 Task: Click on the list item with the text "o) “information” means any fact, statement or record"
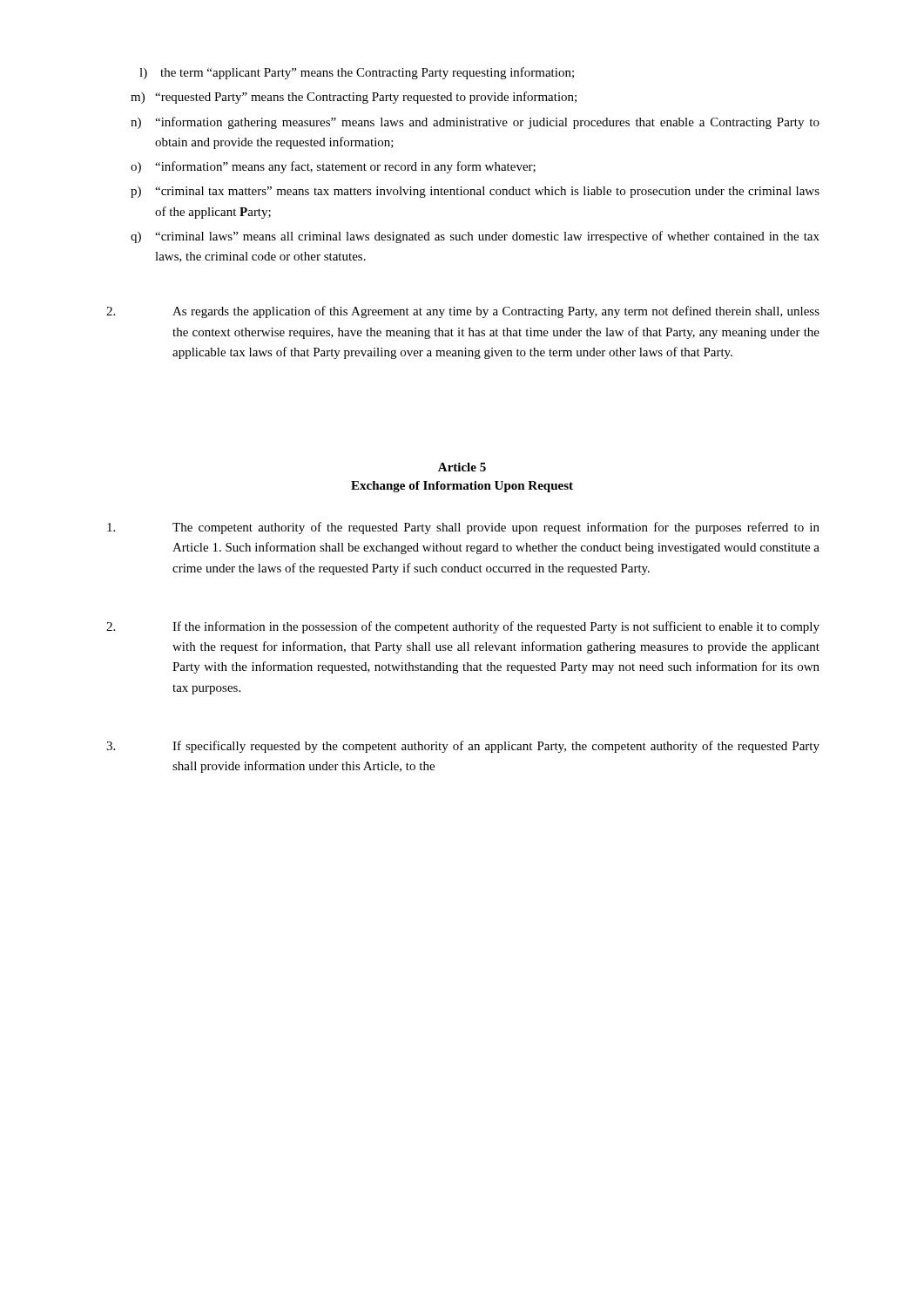[x=333, y=167]
